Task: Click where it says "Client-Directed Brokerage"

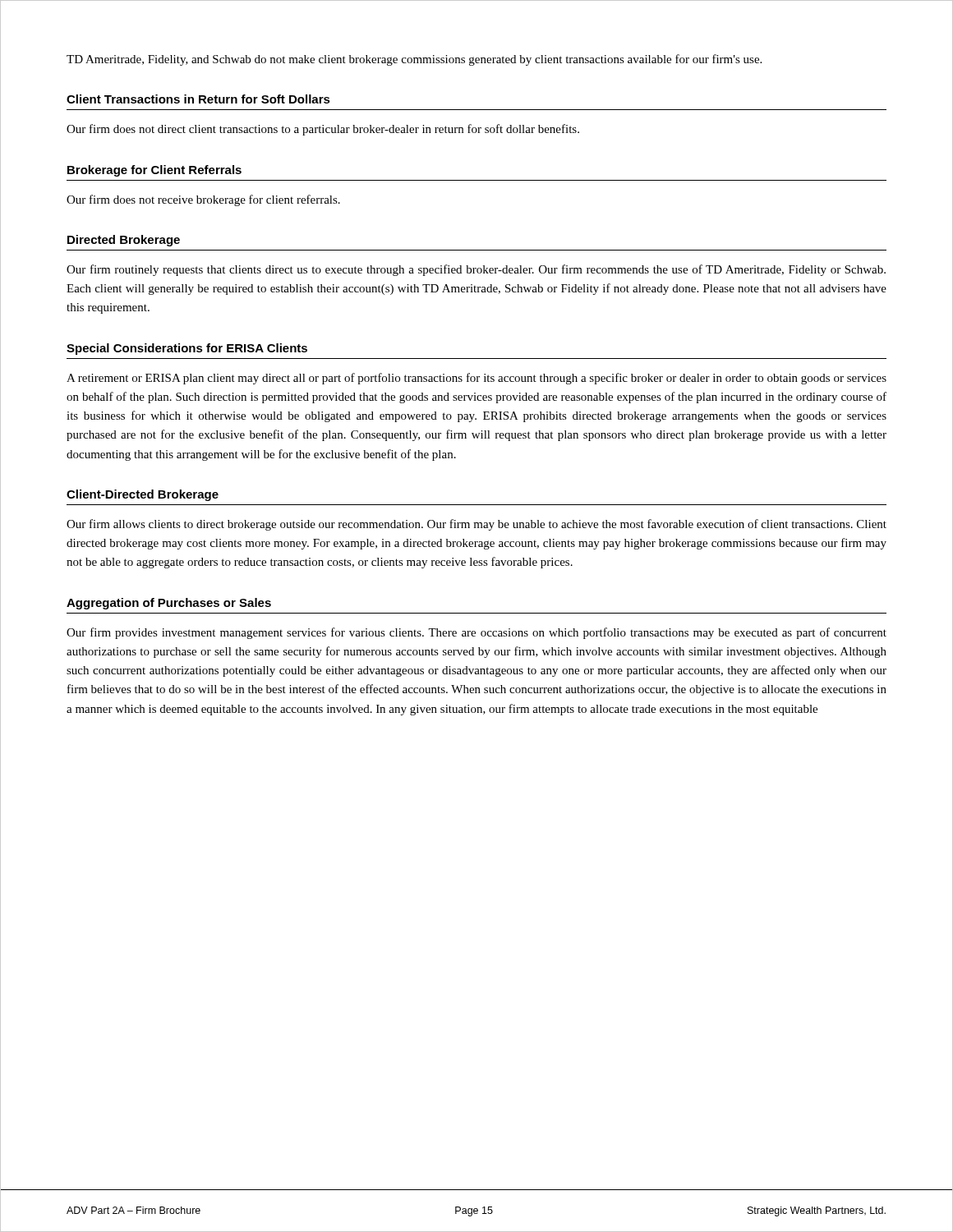Action: coord(143,494)
